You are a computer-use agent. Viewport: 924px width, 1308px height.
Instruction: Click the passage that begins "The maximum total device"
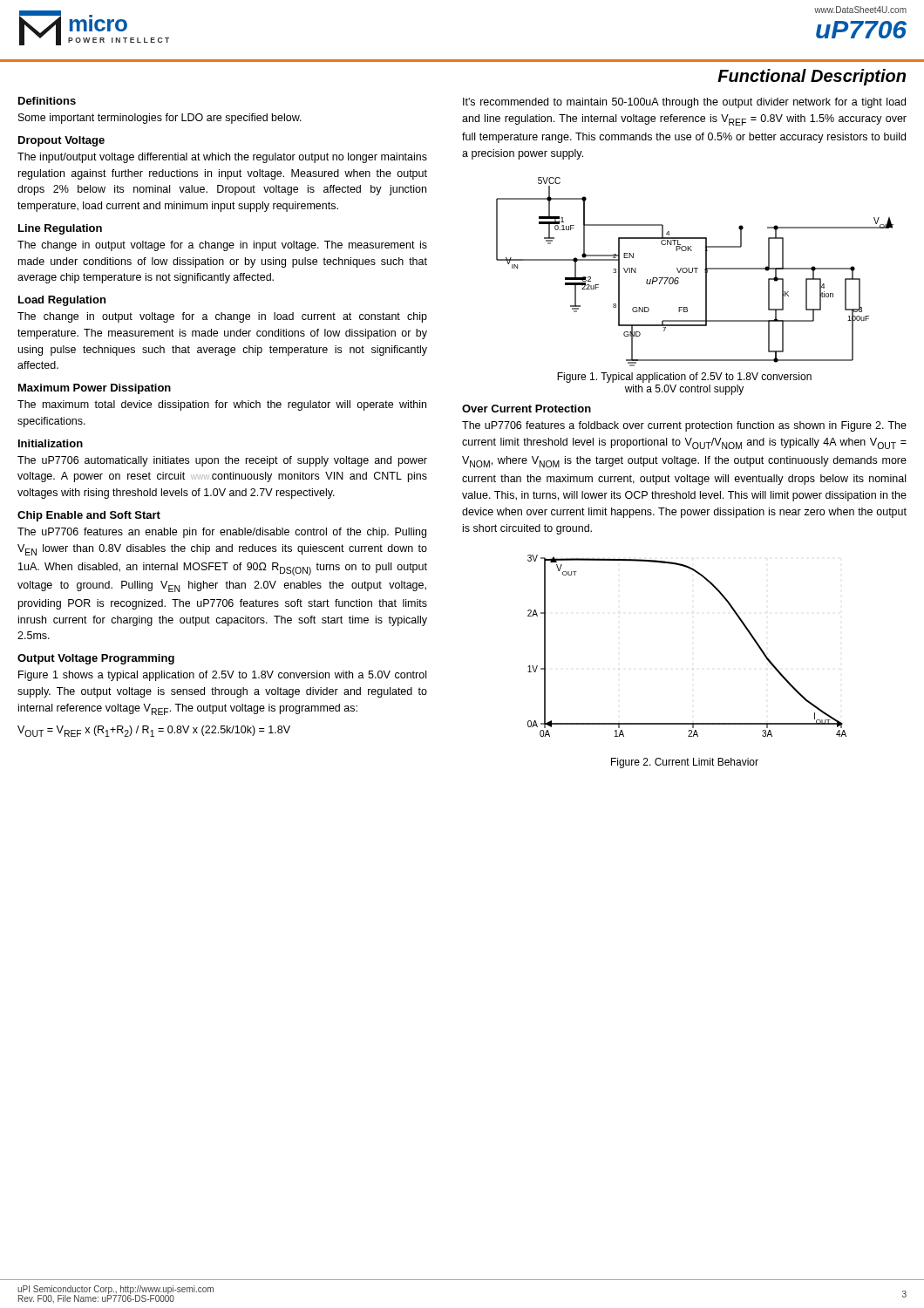point(222,413)
